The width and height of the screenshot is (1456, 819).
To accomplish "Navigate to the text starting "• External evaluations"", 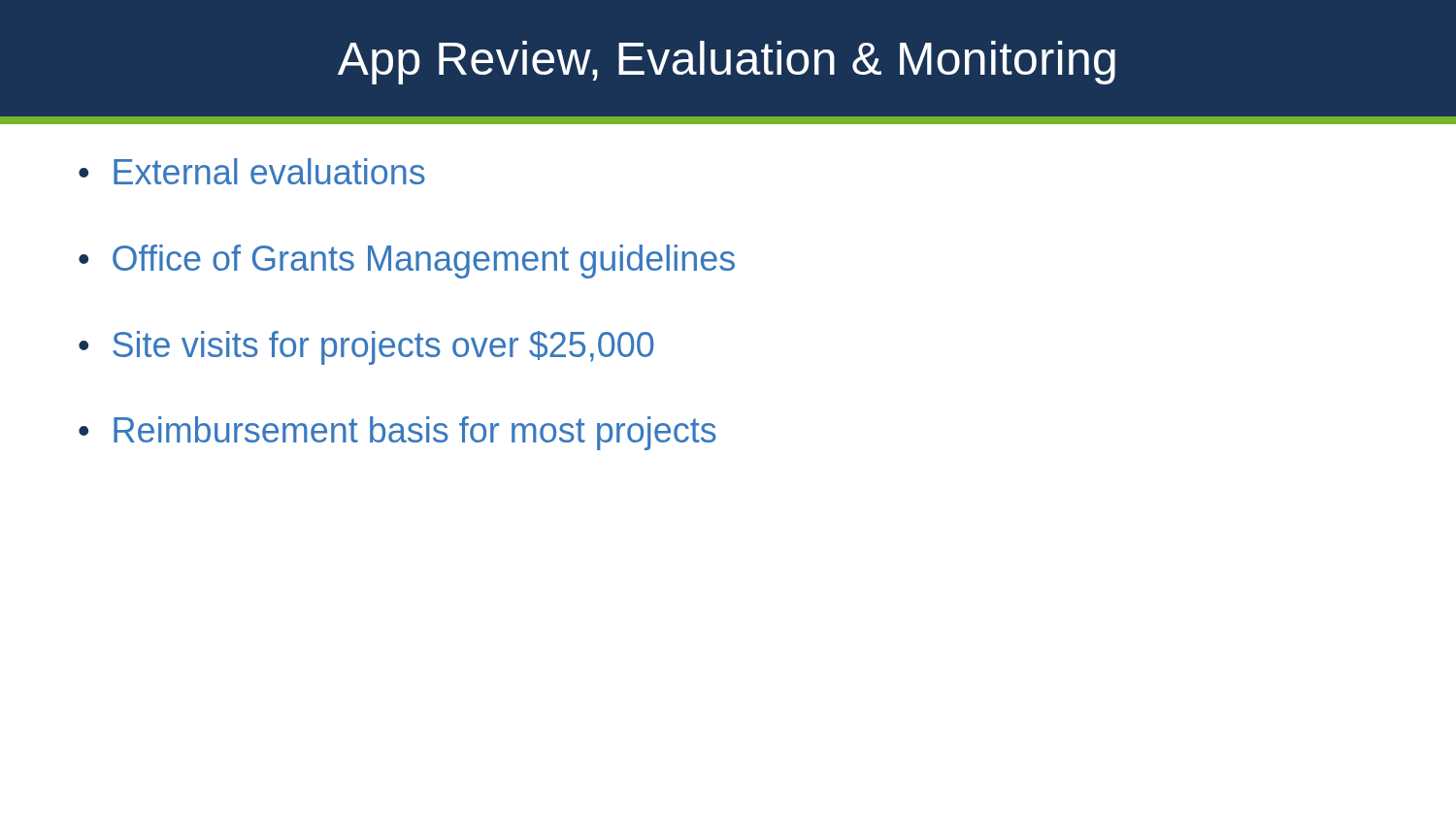I will point(252,173).
